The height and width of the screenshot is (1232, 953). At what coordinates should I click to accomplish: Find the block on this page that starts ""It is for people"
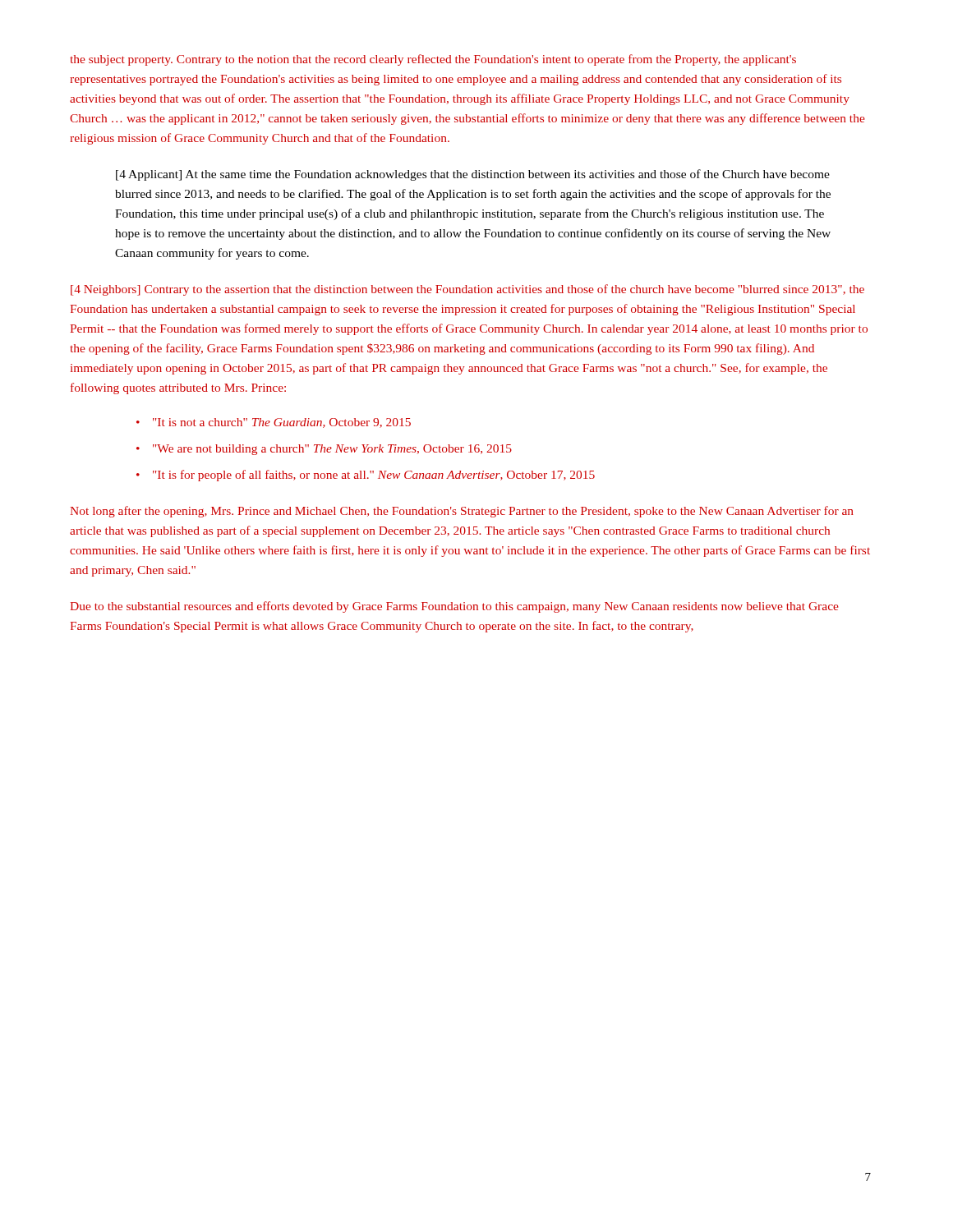(x=374, y=475)
